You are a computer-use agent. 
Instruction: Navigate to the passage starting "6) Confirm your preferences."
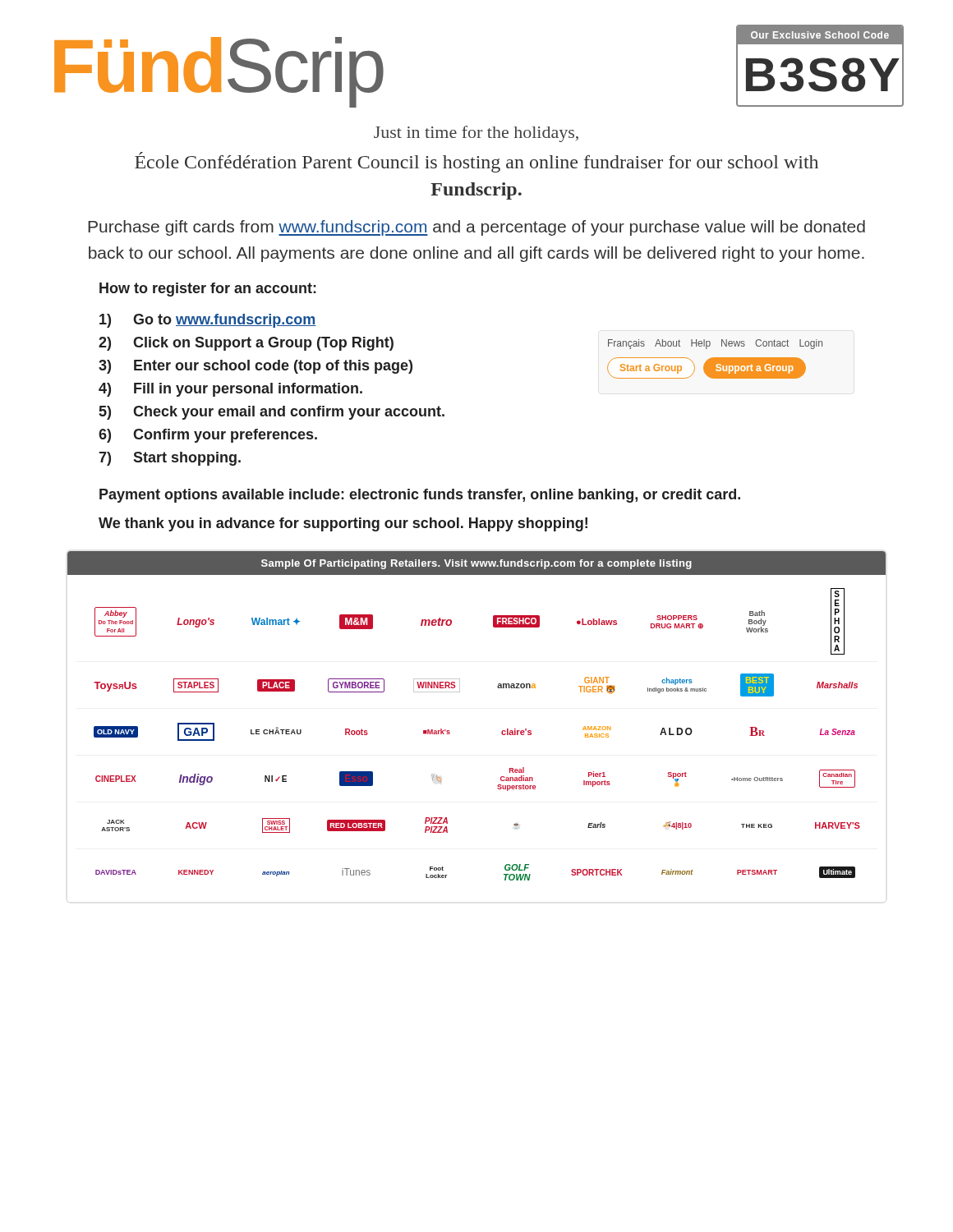coord(208,435)
